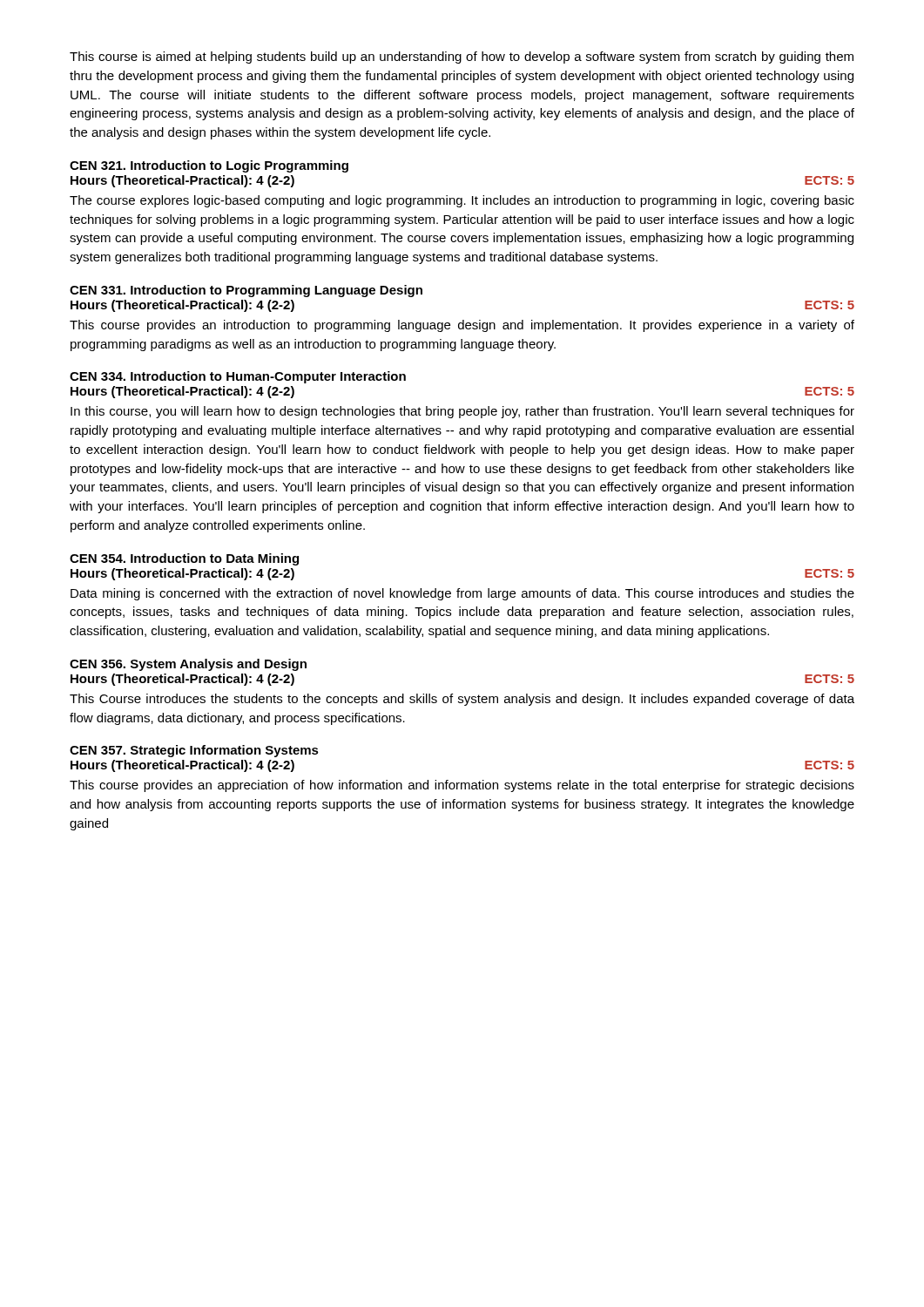The image size is (924, 1307).
Task: Locate the section header that opens with "CEN 321. Introduction to Logic Programming Hours (Theoretical-Practical):"
Action: [x=209, y=166]
